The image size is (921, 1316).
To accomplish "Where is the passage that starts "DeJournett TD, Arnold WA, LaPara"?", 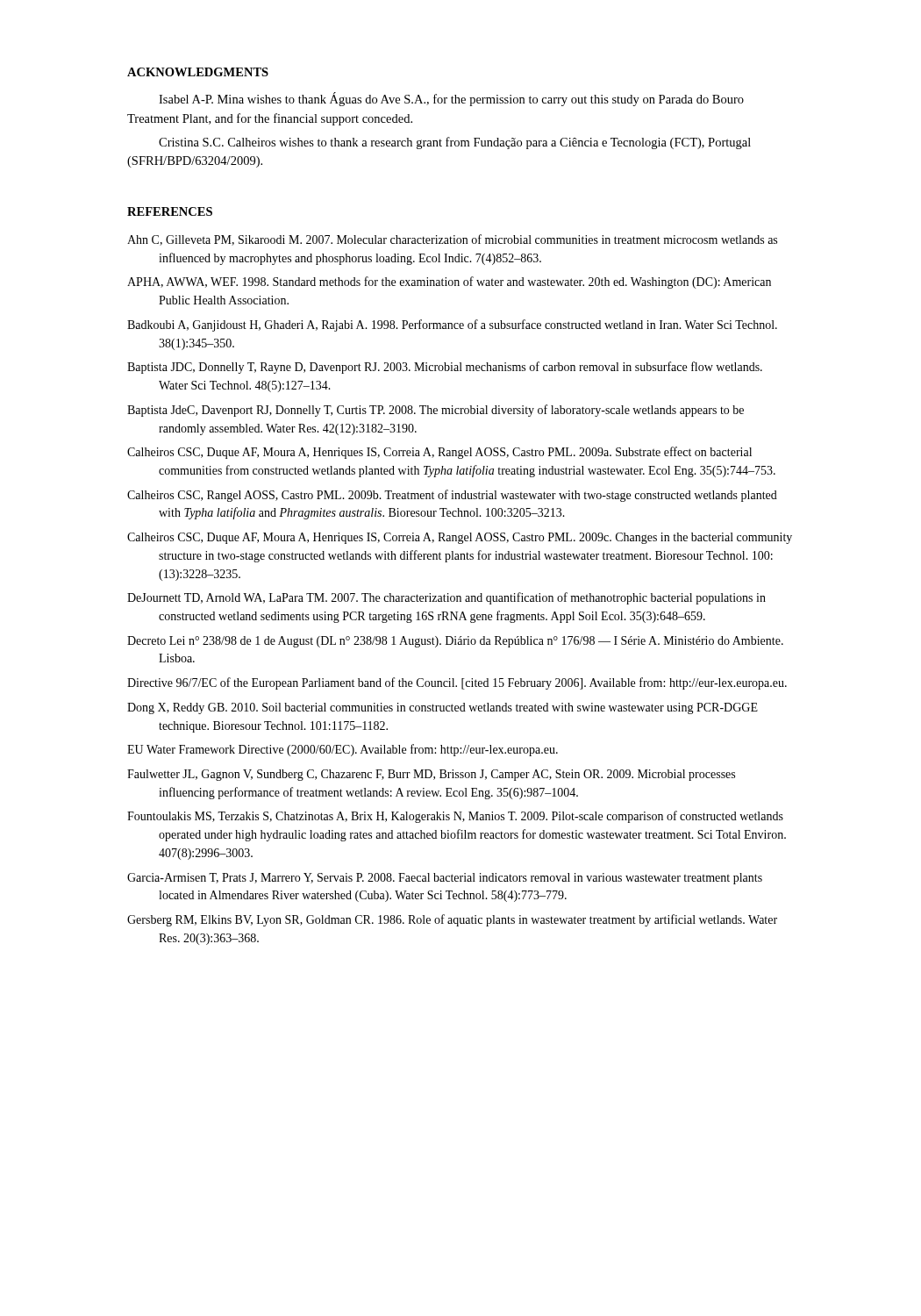I will (x=446, y=607).
